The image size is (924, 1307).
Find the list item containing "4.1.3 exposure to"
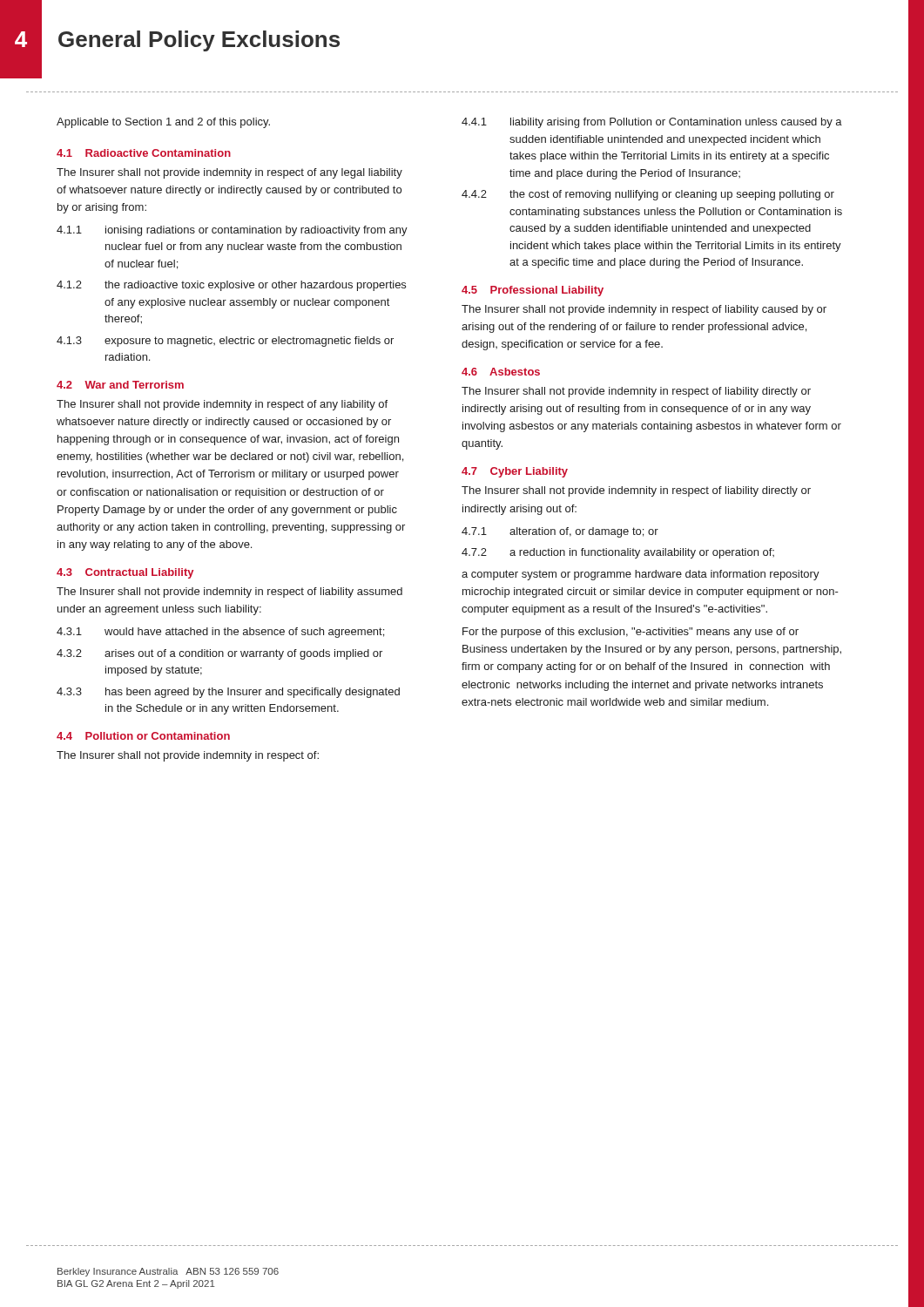(233, 349)
